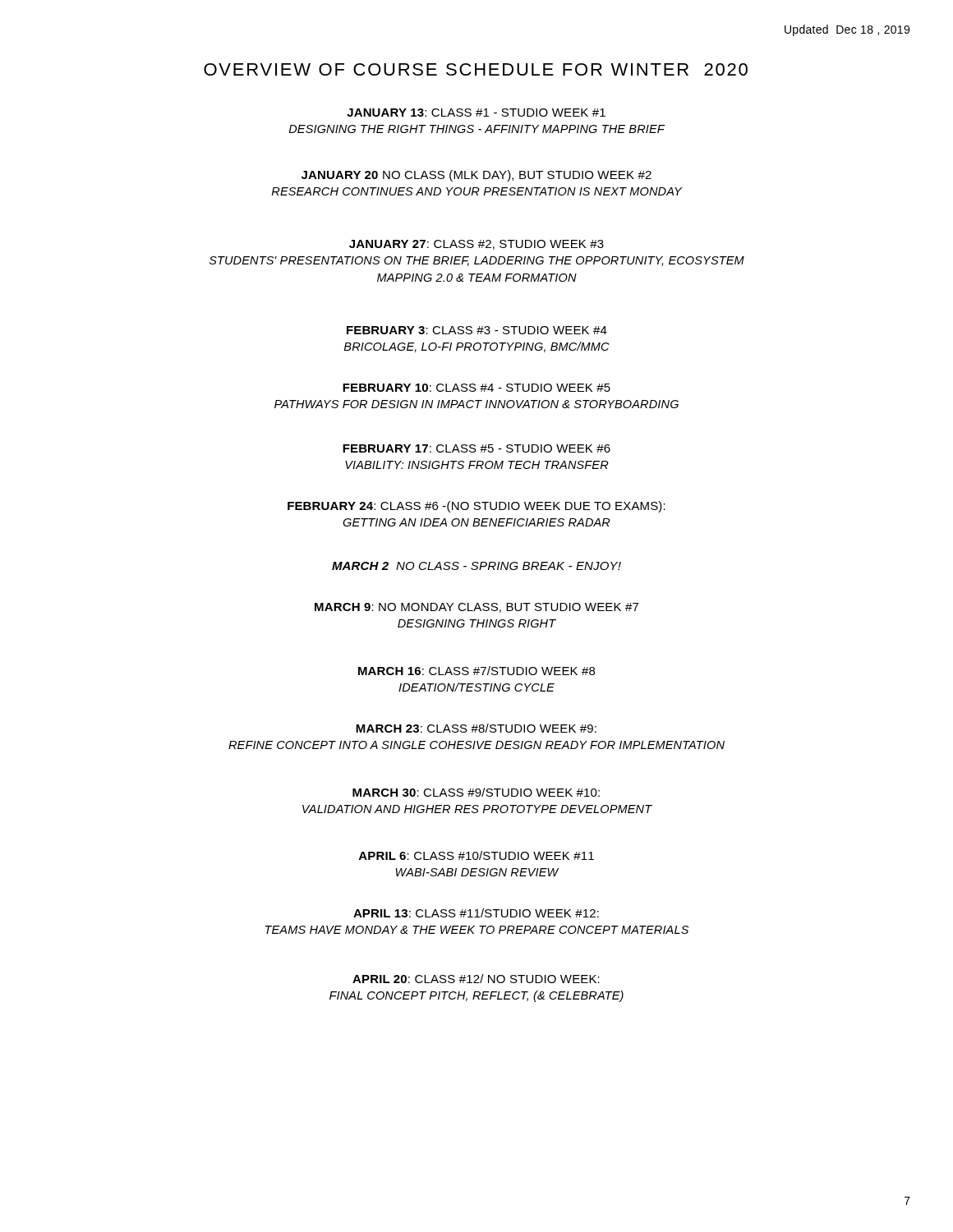Locate the block starting "APRIL 6: CLASS #10/STUDIO WEEK #11"
This screenshot has height=1232, width=953.
pyautogui.click(x=476, y=865)
